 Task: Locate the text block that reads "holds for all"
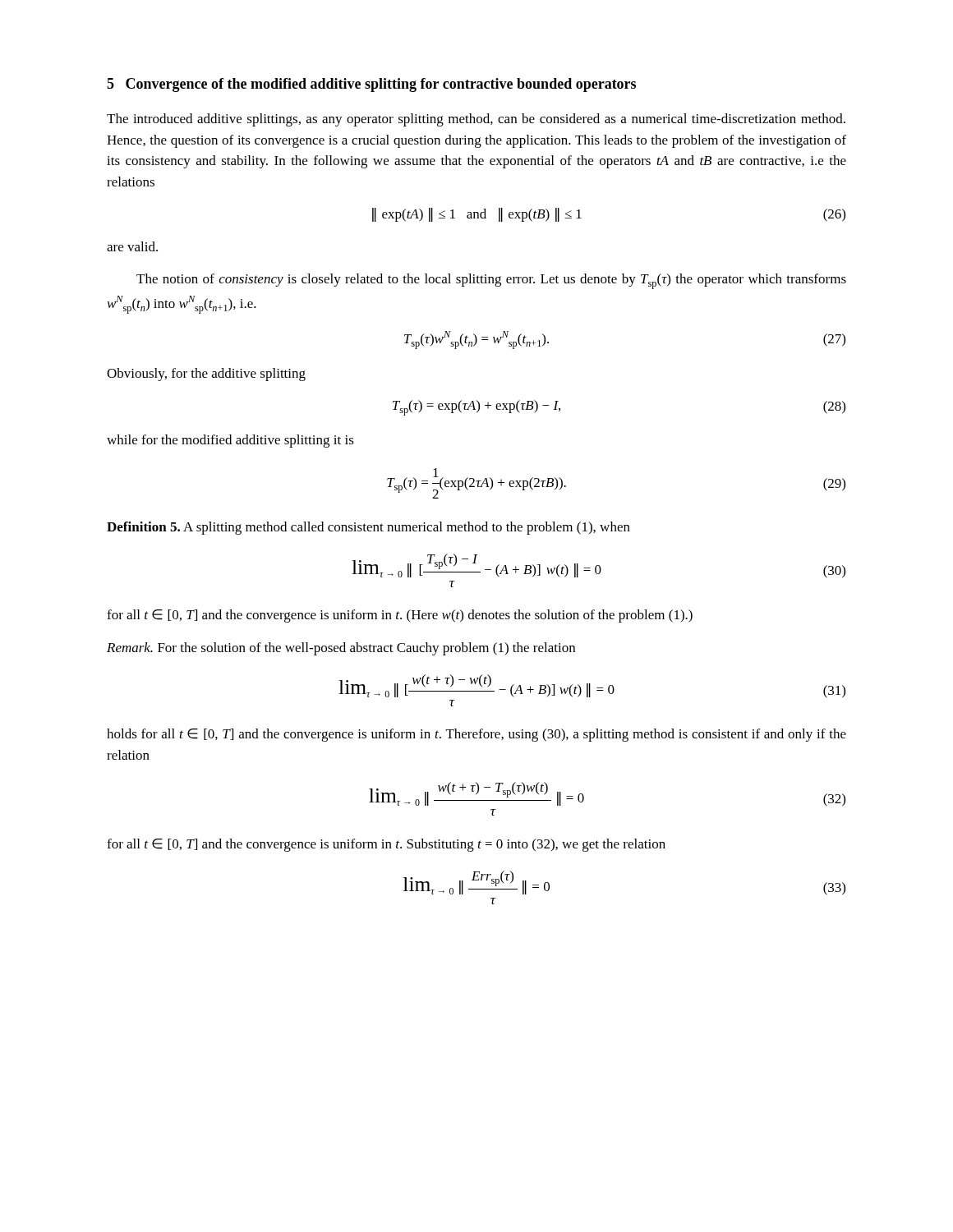pyautogui.click(x=476, y=745)
